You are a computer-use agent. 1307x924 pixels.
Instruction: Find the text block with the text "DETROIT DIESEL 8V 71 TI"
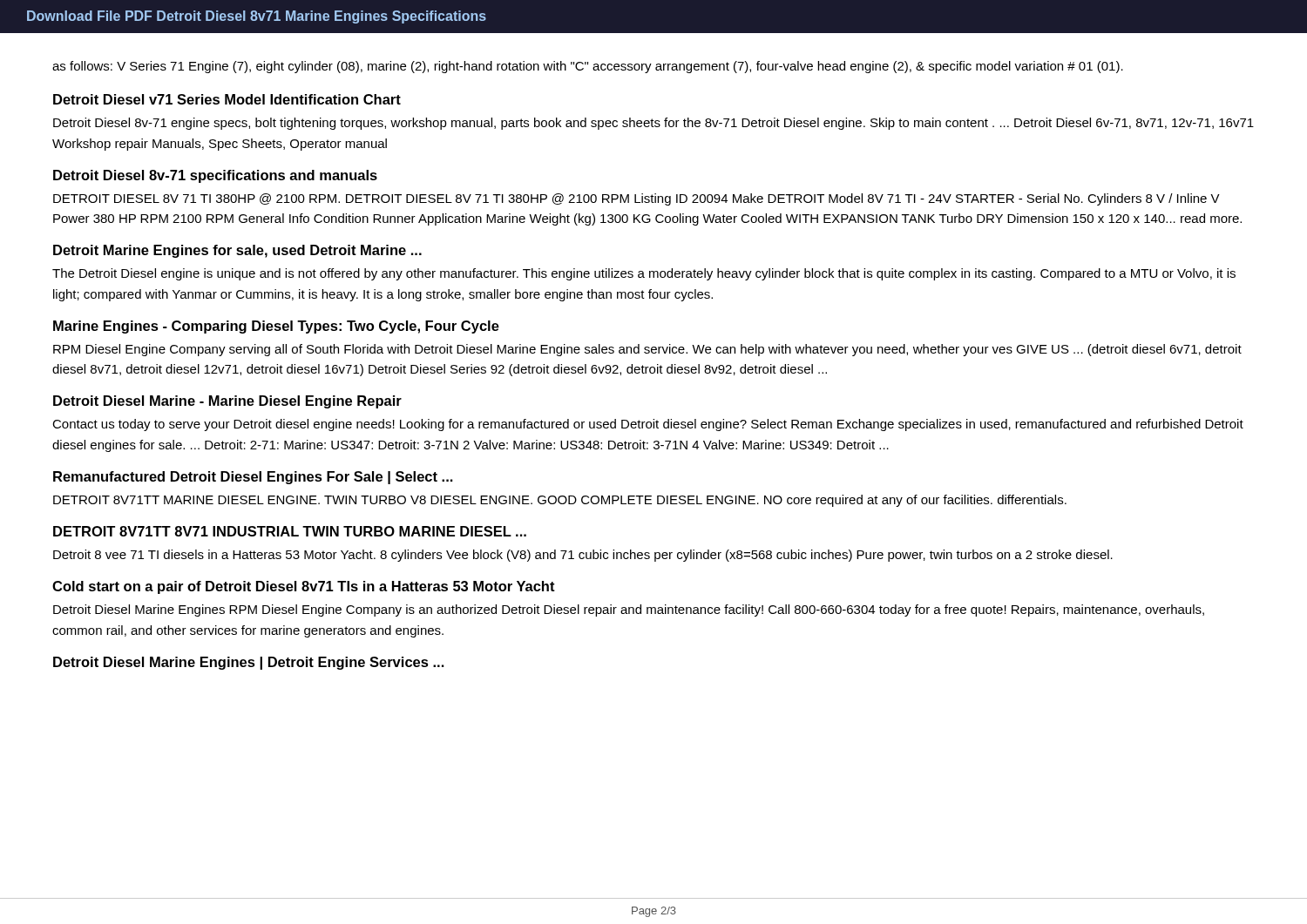click(x=648, y=208)
